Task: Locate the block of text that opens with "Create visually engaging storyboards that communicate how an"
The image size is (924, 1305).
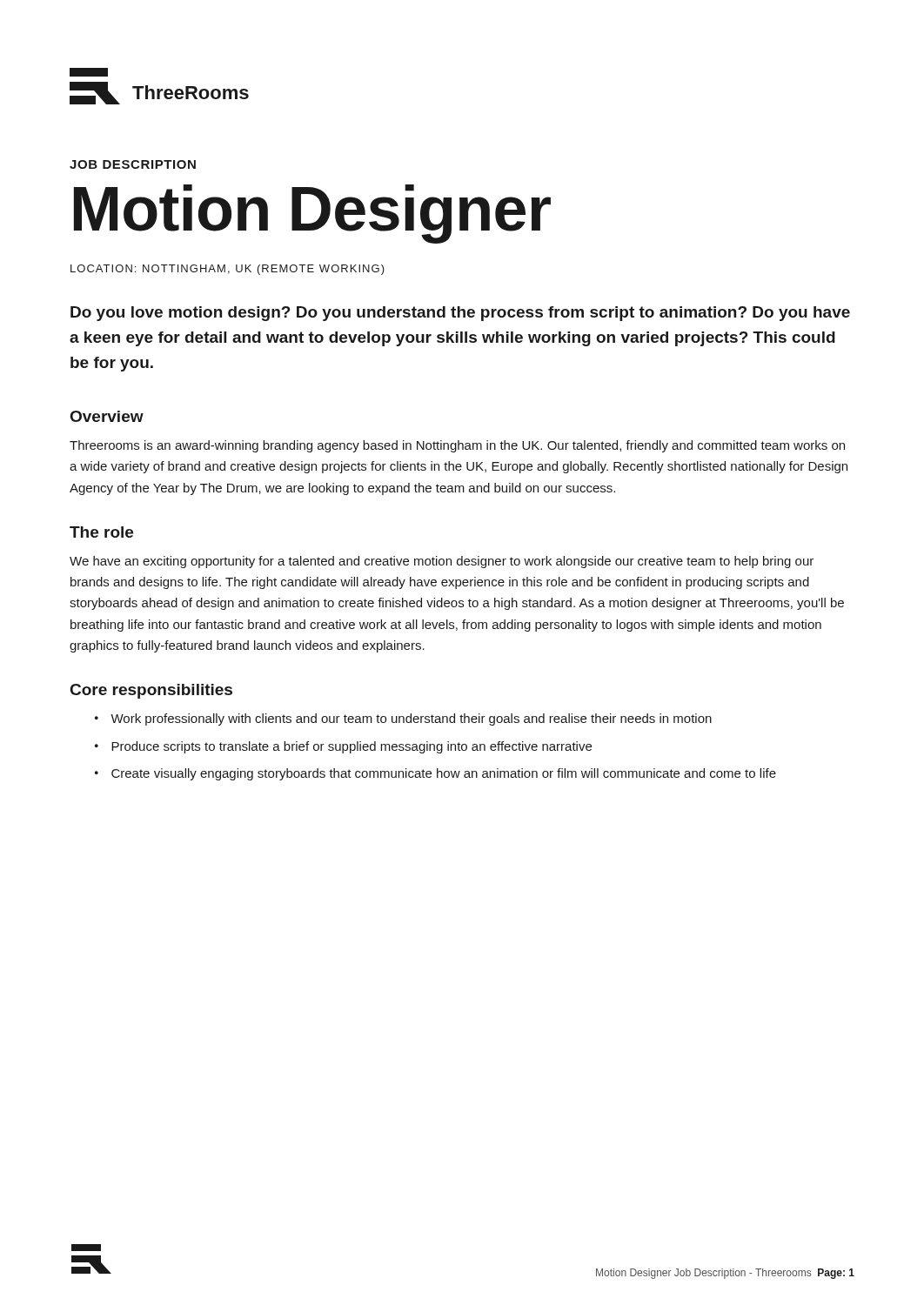Action: click(443, 773)
